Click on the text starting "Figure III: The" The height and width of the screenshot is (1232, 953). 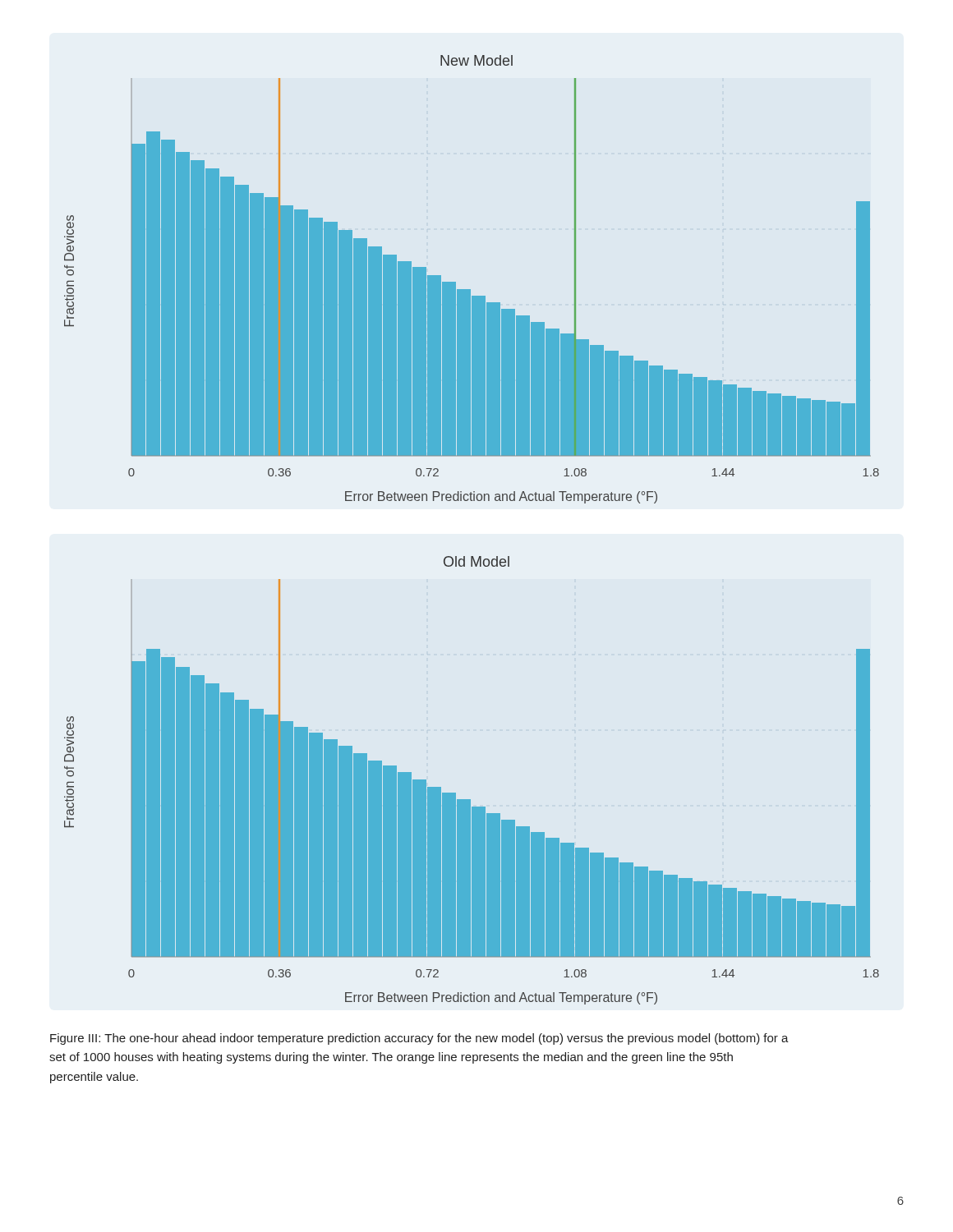click(x=419, y=1057)
